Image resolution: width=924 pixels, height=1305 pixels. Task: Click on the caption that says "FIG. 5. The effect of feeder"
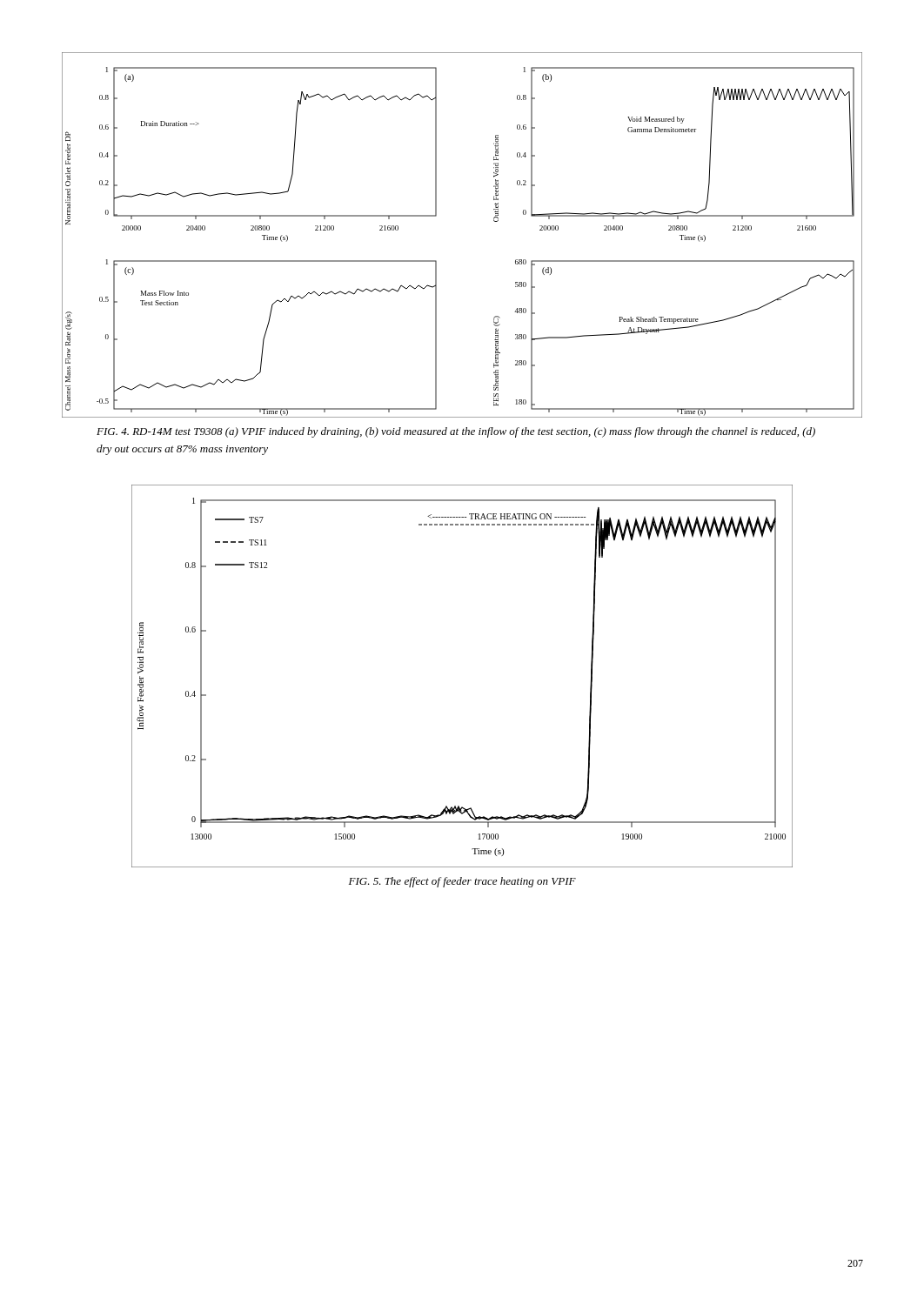click(x=462, y=881)
